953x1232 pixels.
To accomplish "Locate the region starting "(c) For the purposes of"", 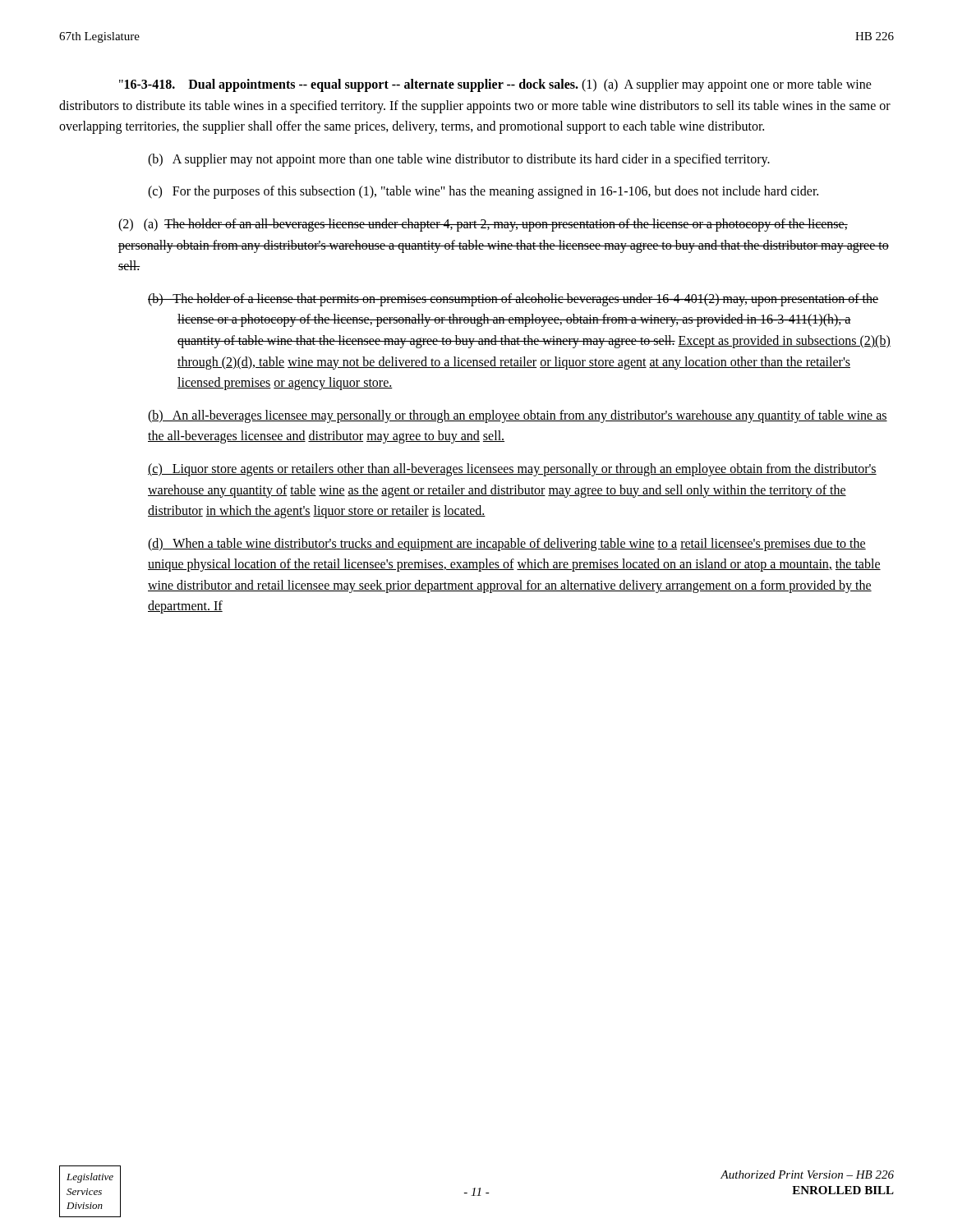I will (x=476, y=192).
